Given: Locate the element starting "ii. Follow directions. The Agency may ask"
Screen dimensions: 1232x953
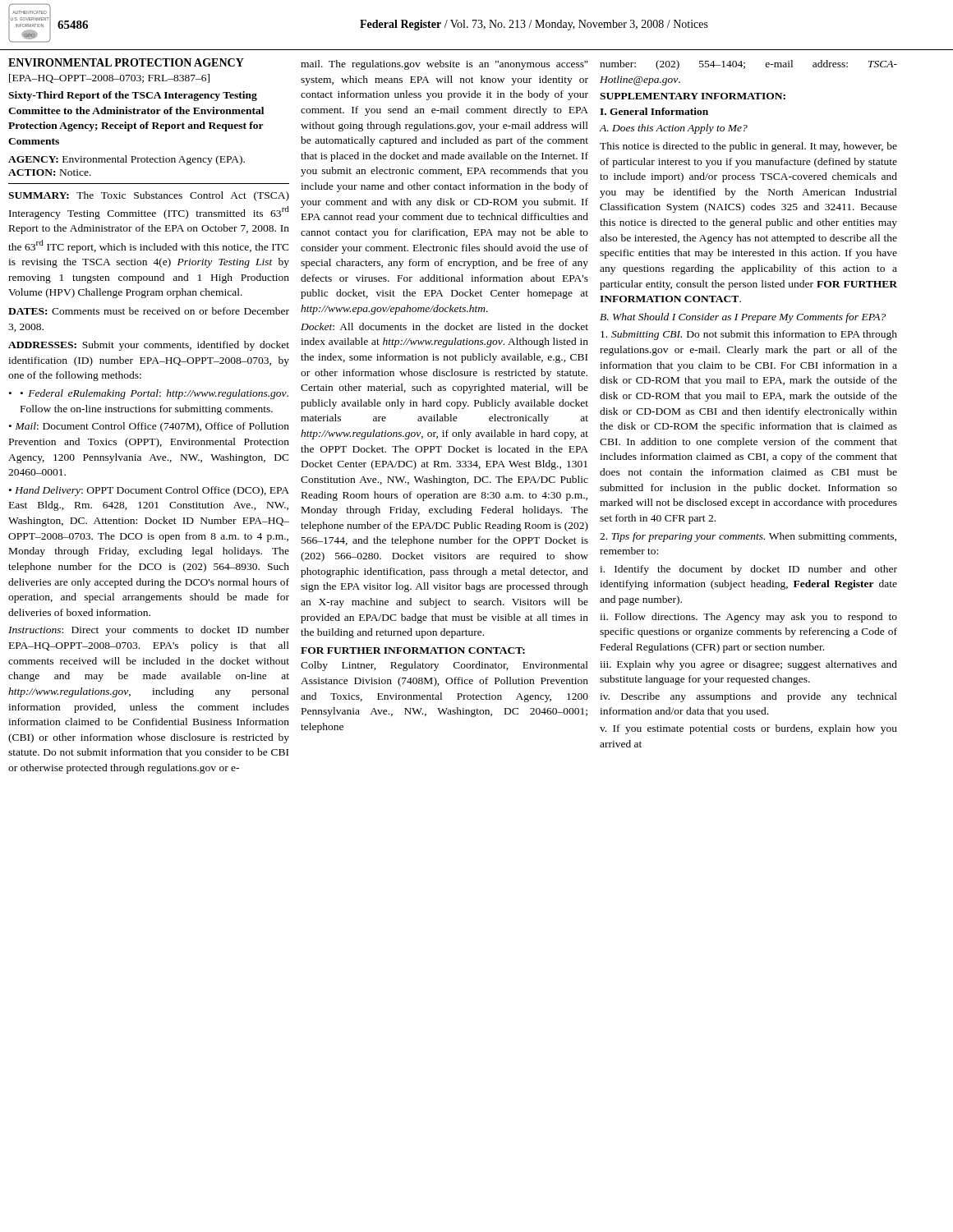Looking at the screenshot, I should click(748, 631).
